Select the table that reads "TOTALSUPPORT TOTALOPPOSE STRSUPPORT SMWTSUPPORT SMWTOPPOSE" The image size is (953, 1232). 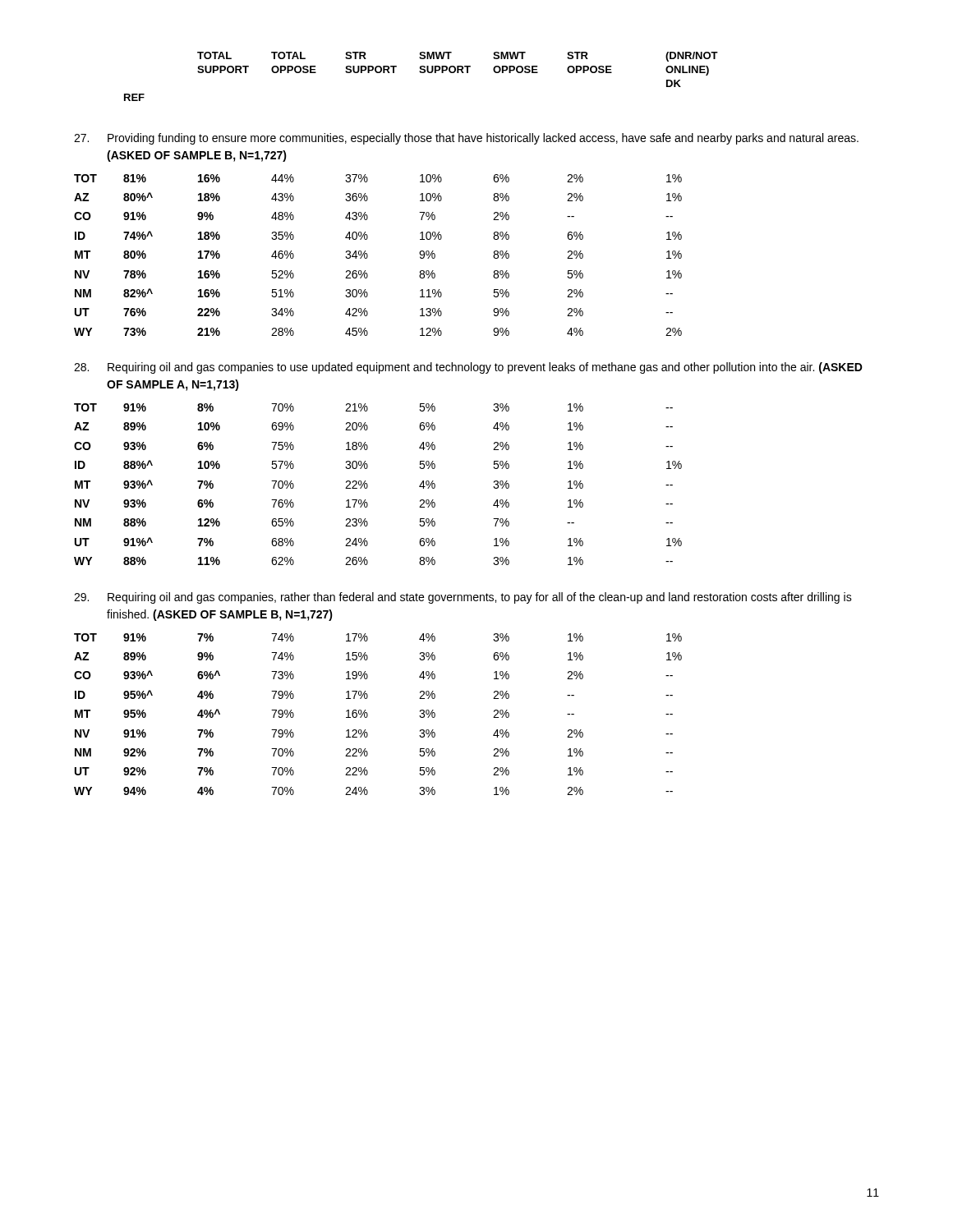pos(476,77)
